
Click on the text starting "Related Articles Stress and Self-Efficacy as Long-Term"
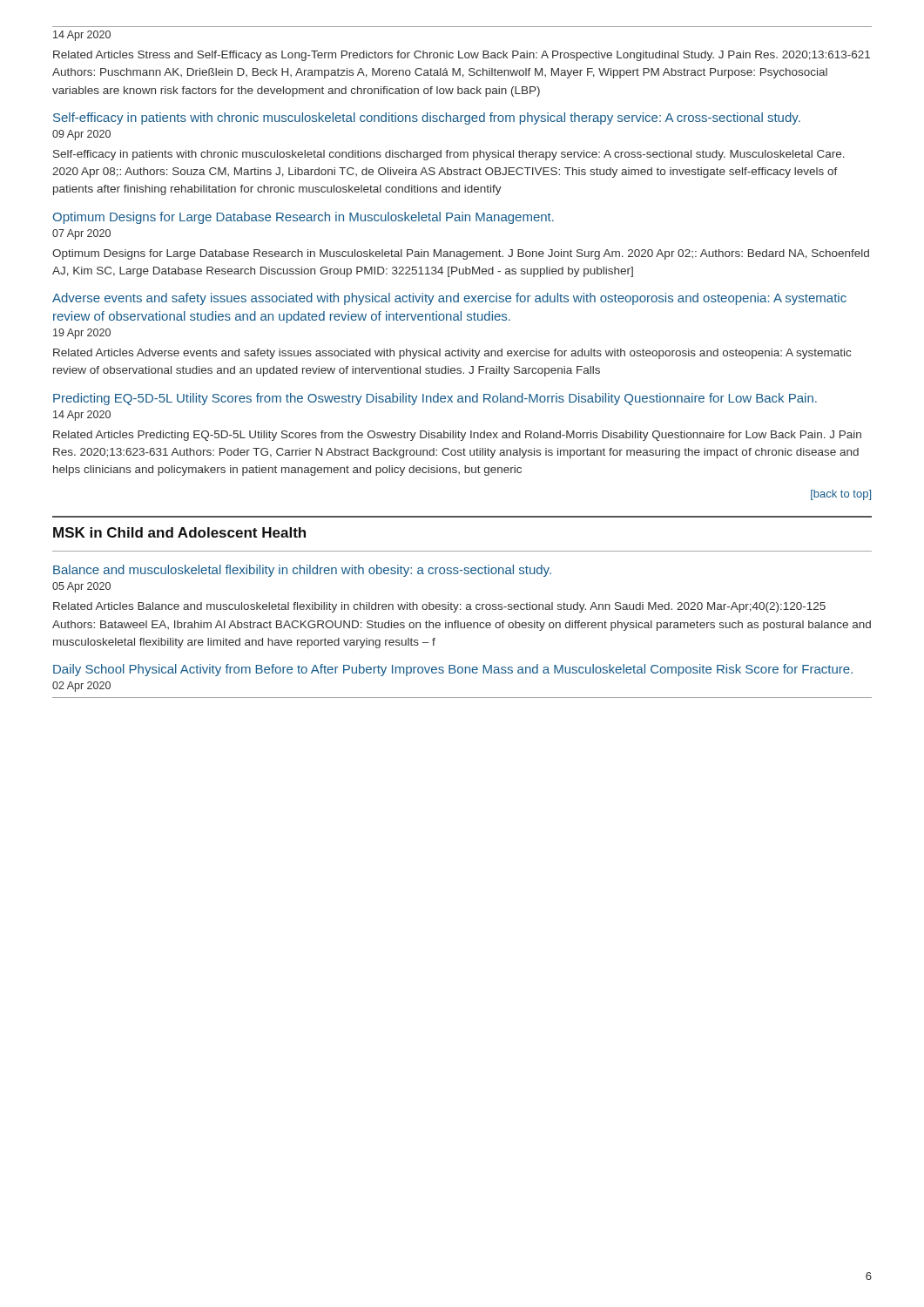pyautogui.click(x=461, y=72)
